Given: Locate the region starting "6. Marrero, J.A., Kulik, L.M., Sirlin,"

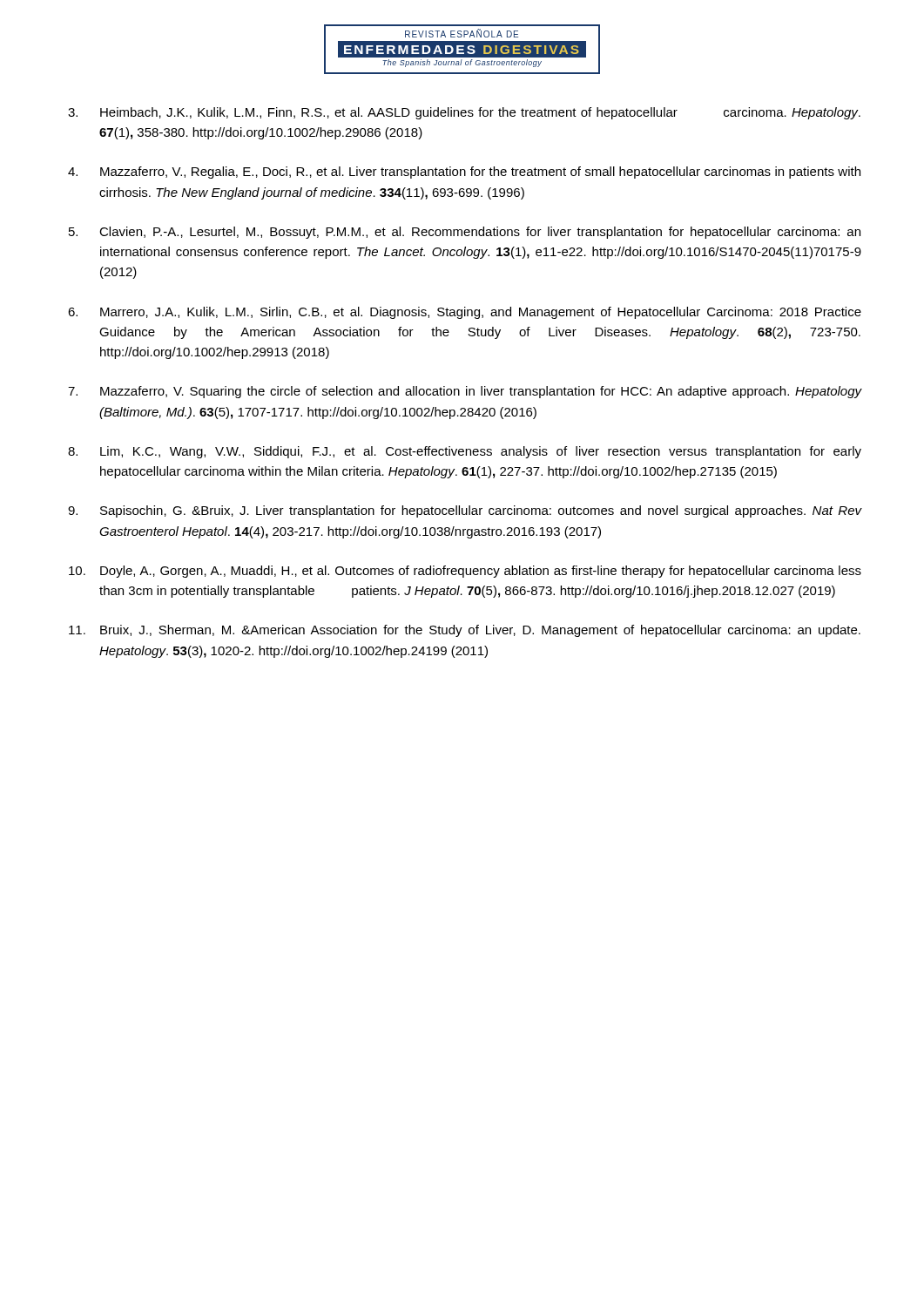Looking at the screenshot, I should click(465, 332).
